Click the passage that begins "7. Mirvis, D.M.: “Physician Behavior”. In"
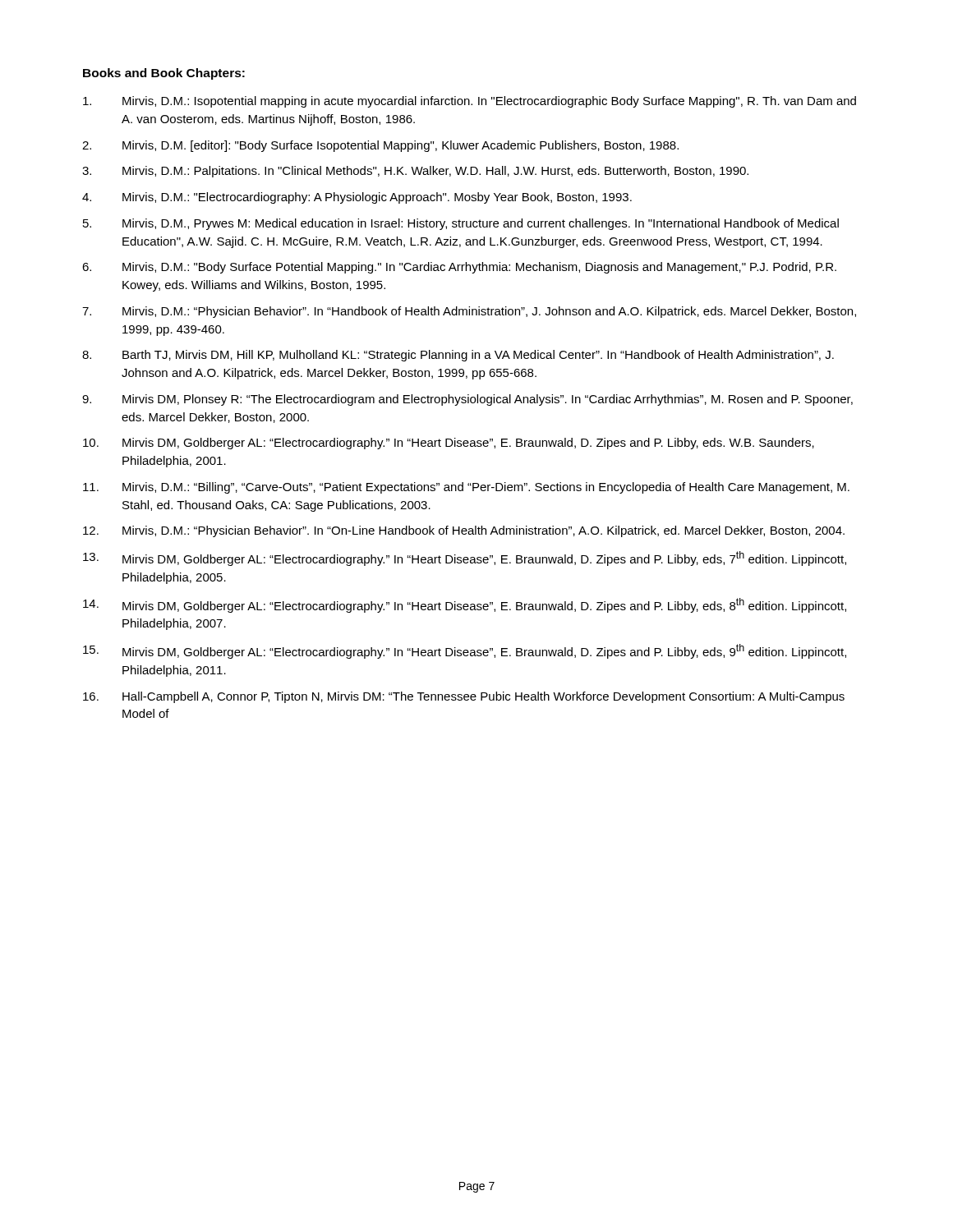 point(476,320)
